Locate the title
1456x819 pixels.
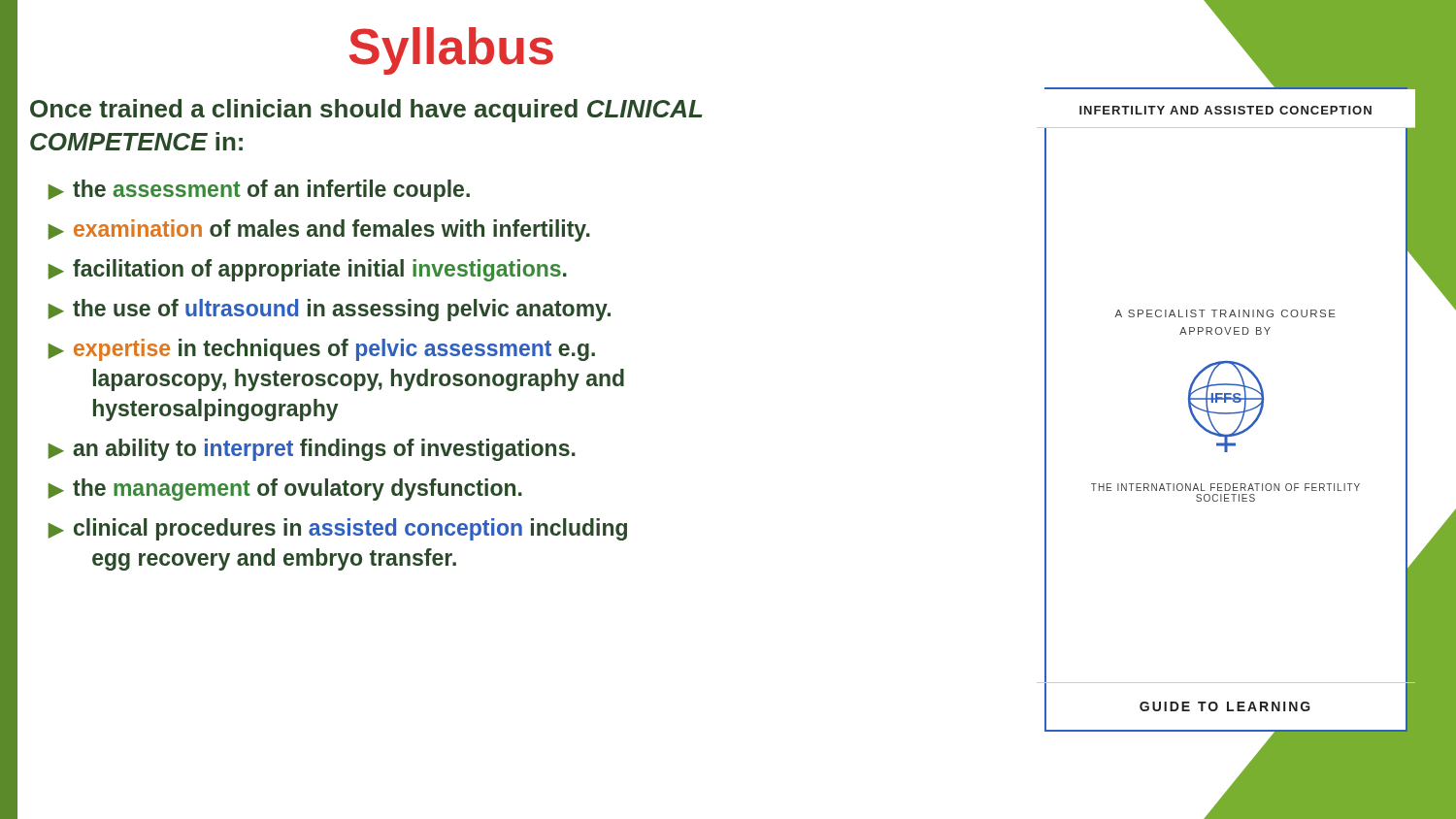451,47
